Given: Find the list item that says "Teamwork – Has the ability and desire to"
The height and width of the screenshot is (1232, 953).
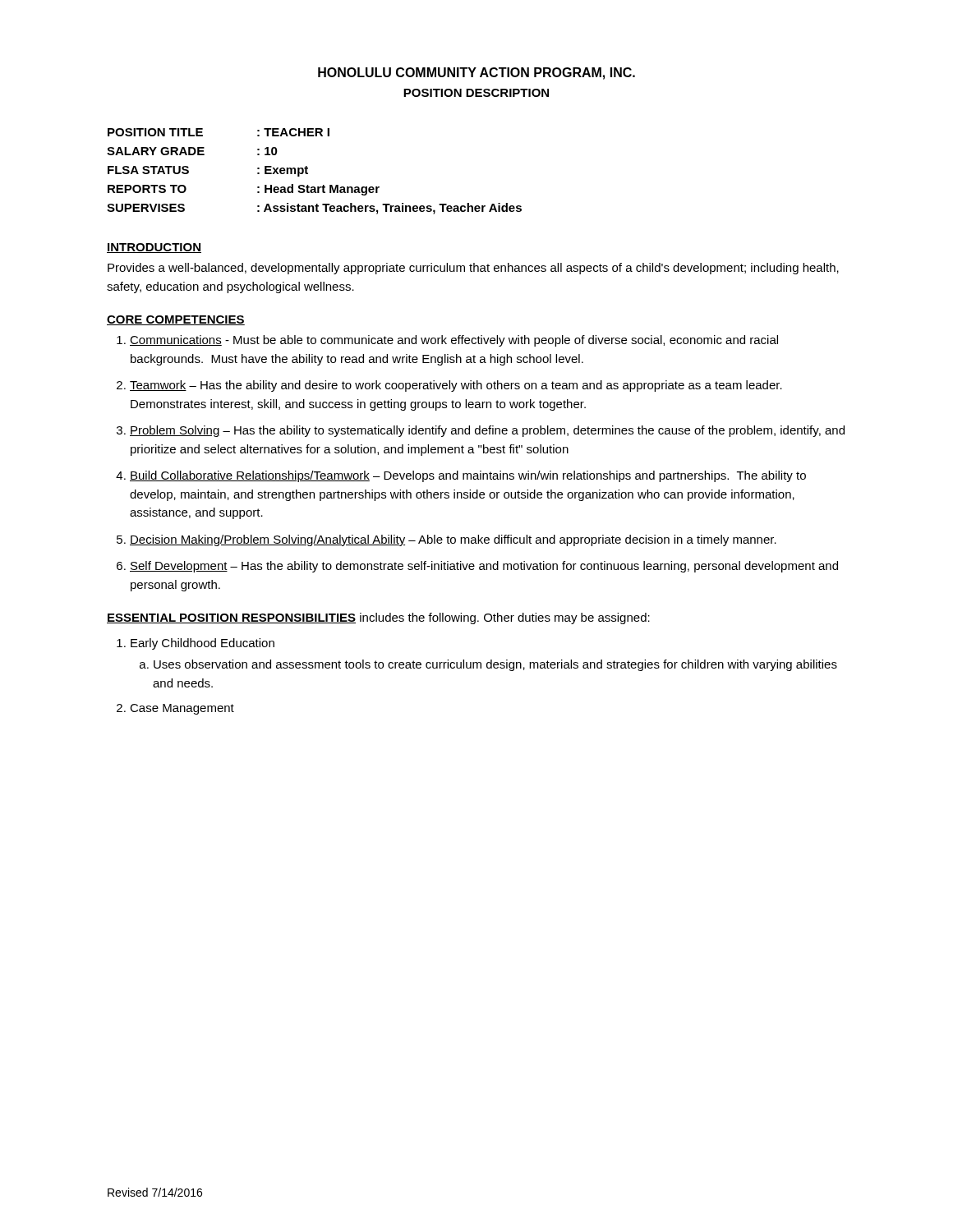Looking at the screenshot, I should (x=458, y=394).
